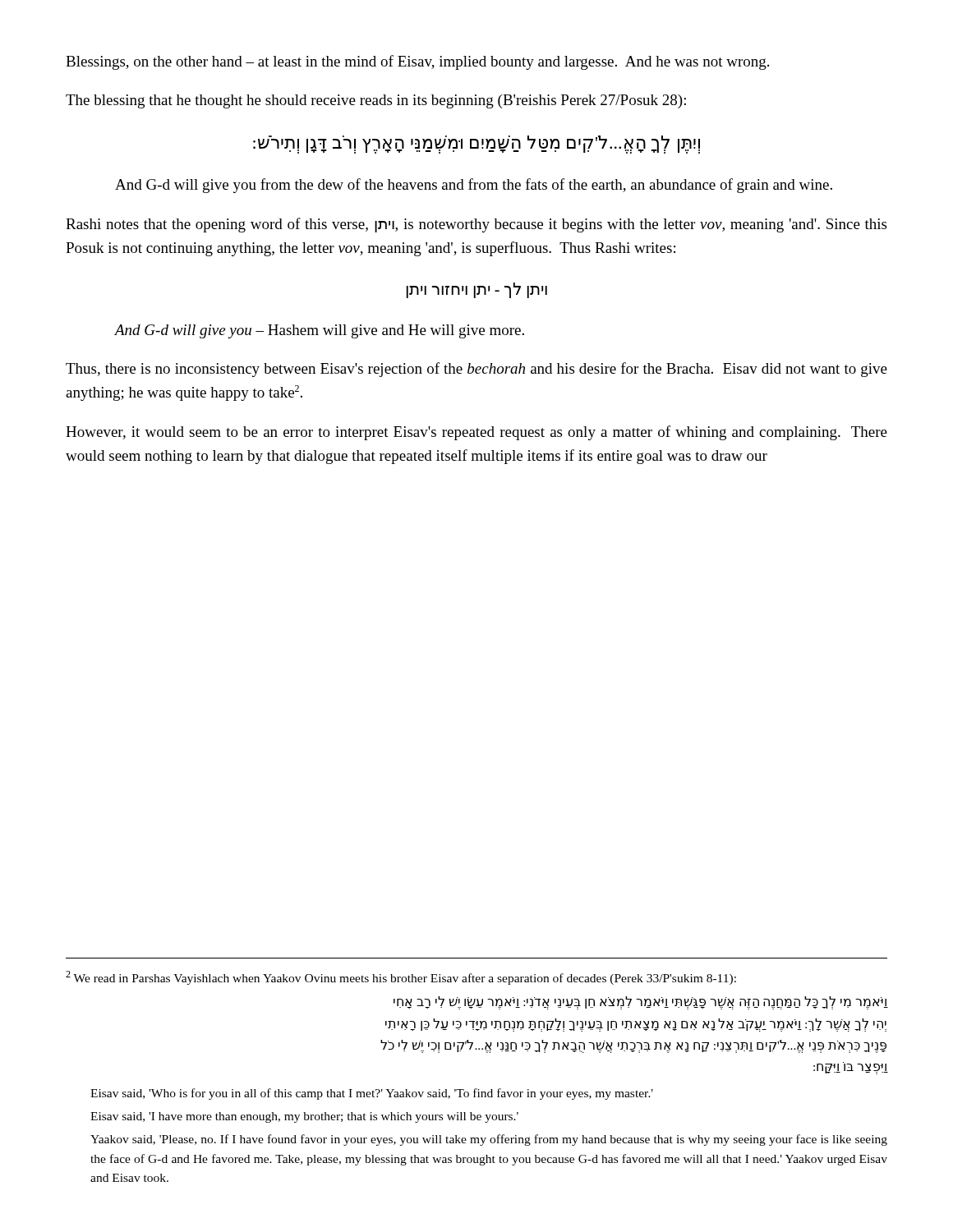Screen dimensions: 1232x953
Task: Click the passage that begins "וְיִתֶּן לְךָ הָאֱ...לֹ'קִים מִטַּל"
Action: point(476,143)
